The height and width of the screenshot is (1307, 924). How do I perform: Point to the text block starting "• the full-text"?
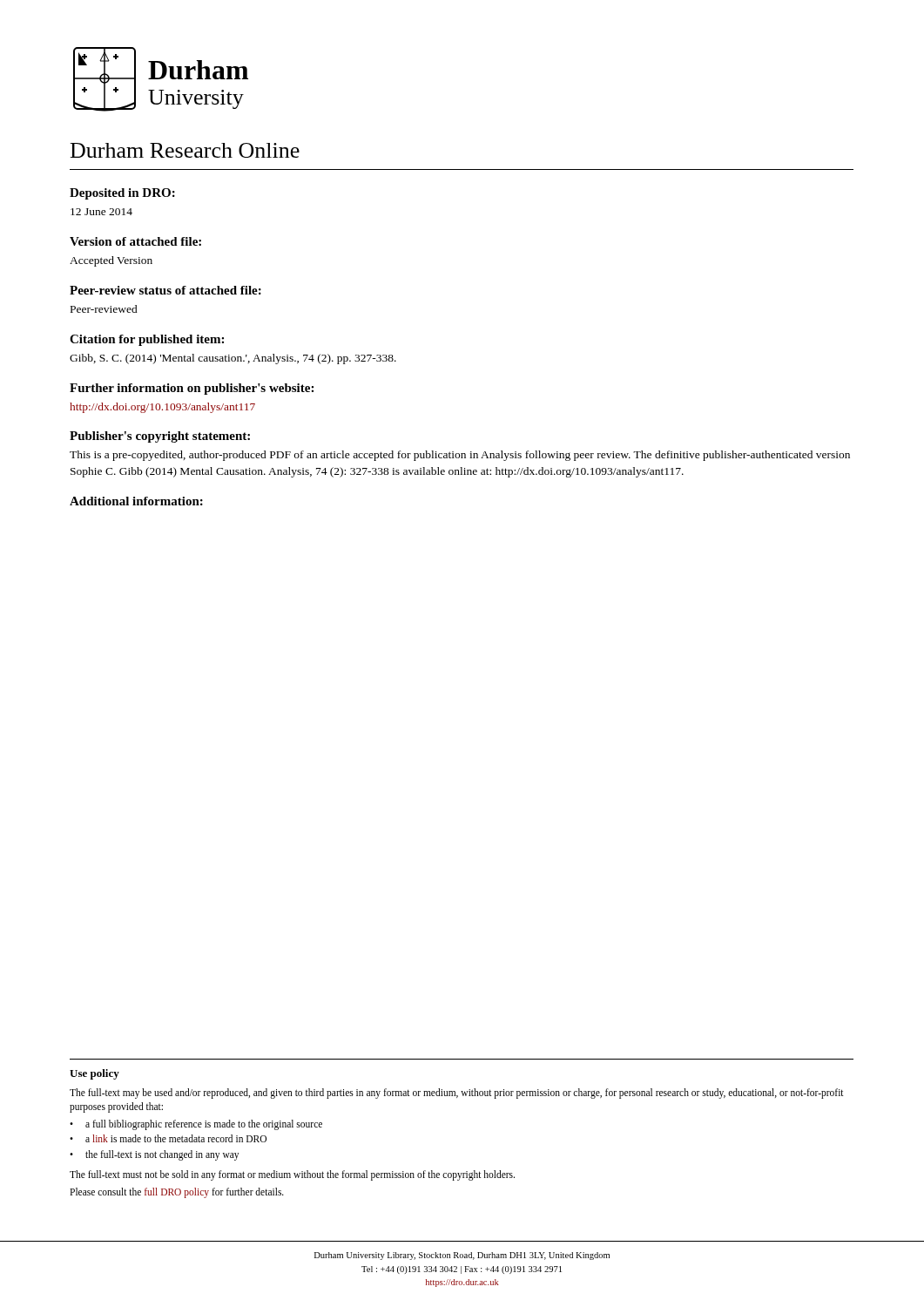pos(154,1155)
